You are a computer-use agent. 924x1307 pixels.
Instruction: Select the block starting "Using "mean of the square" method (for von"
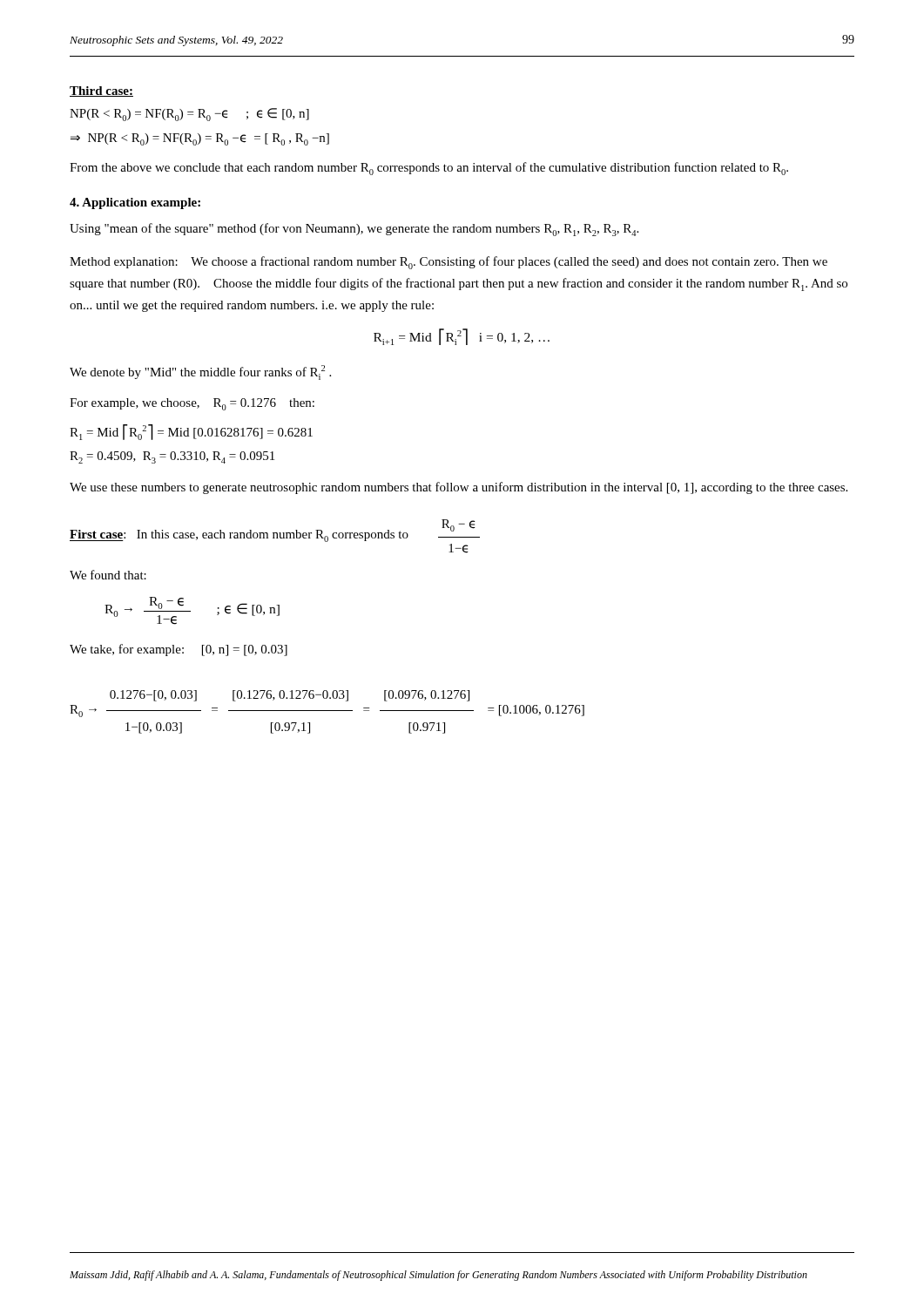(x=355, y=230)
